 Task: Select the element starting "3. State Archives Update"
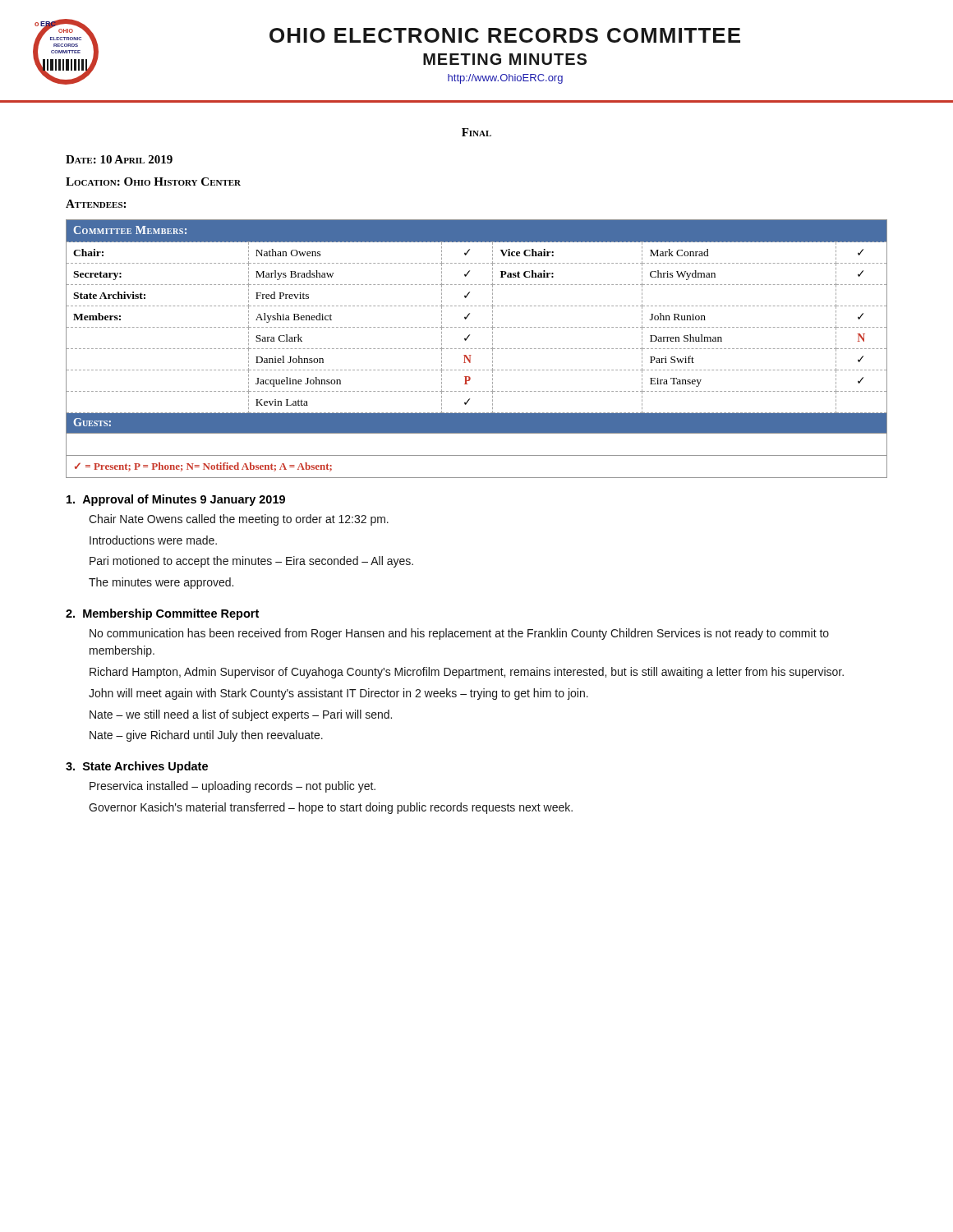click(x=137, y=767)
